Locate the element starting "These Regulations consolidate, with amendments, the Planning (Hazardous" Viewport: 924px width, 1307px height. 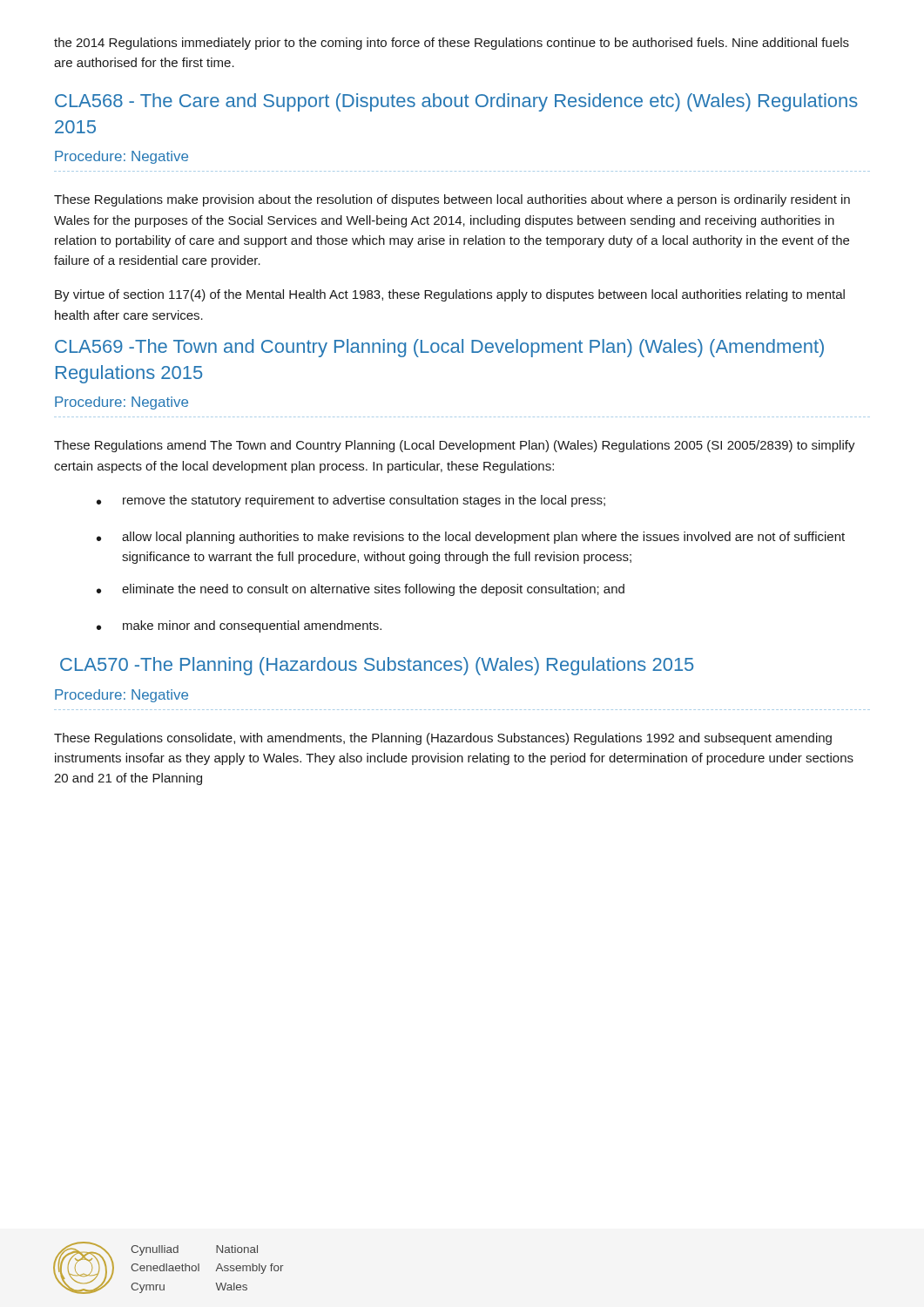pyautogui.click(x=454, y=758)
